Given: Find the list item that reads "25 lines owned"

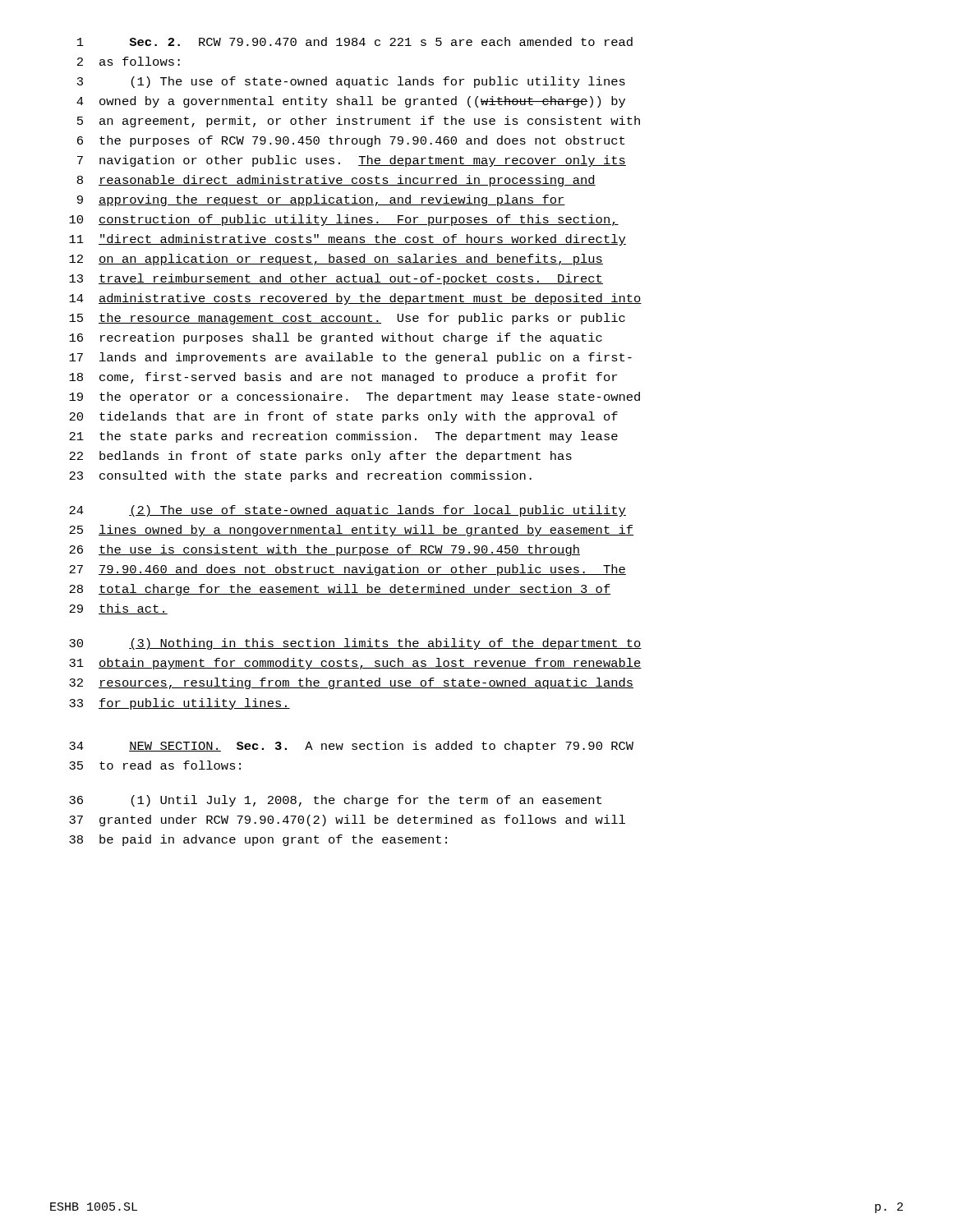Looking at the screenshot, I should pos(341,531).
